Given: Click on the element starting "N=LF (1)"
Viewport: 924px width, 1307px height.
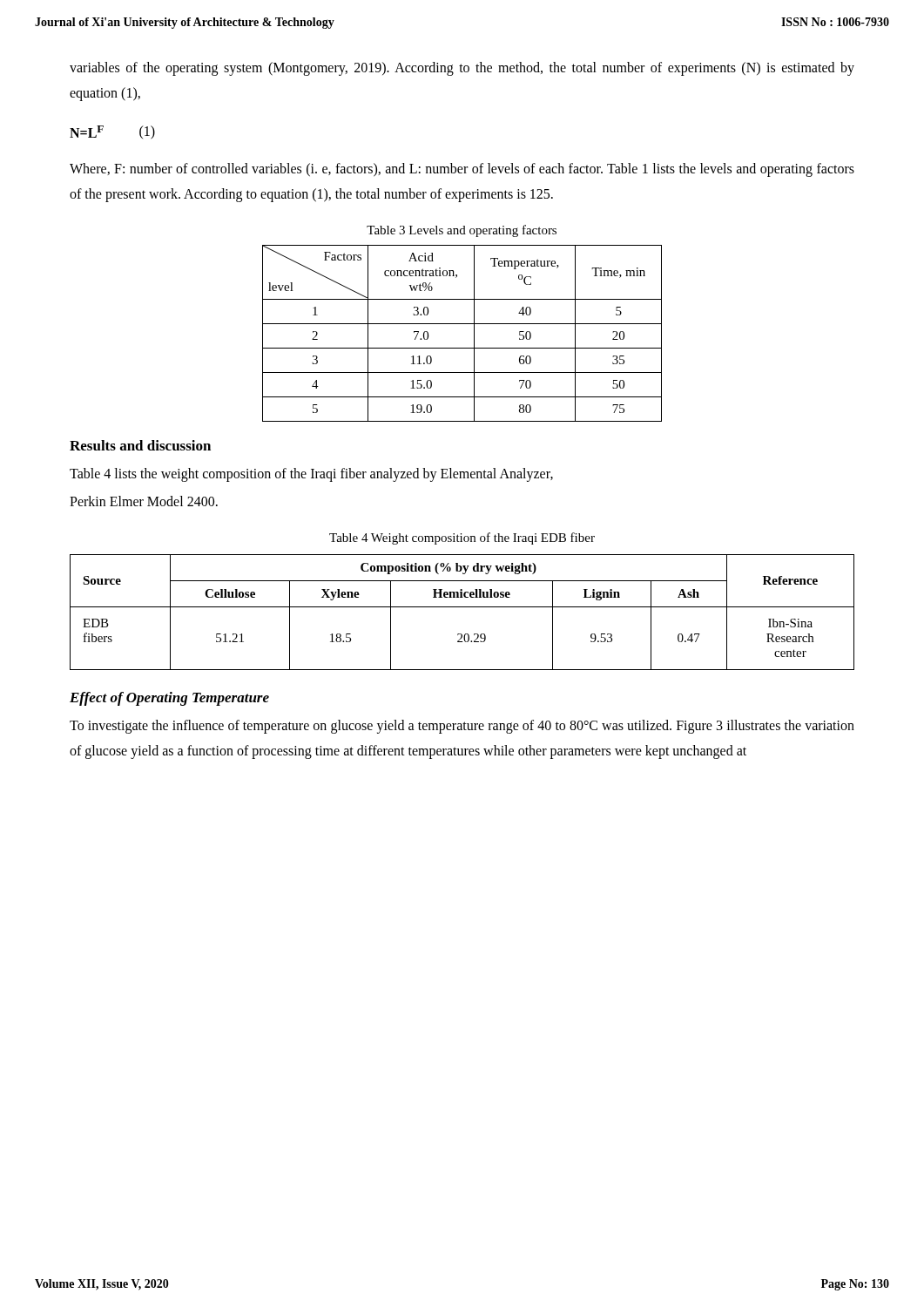Looking at the screenshot, I should click(112, 131).
